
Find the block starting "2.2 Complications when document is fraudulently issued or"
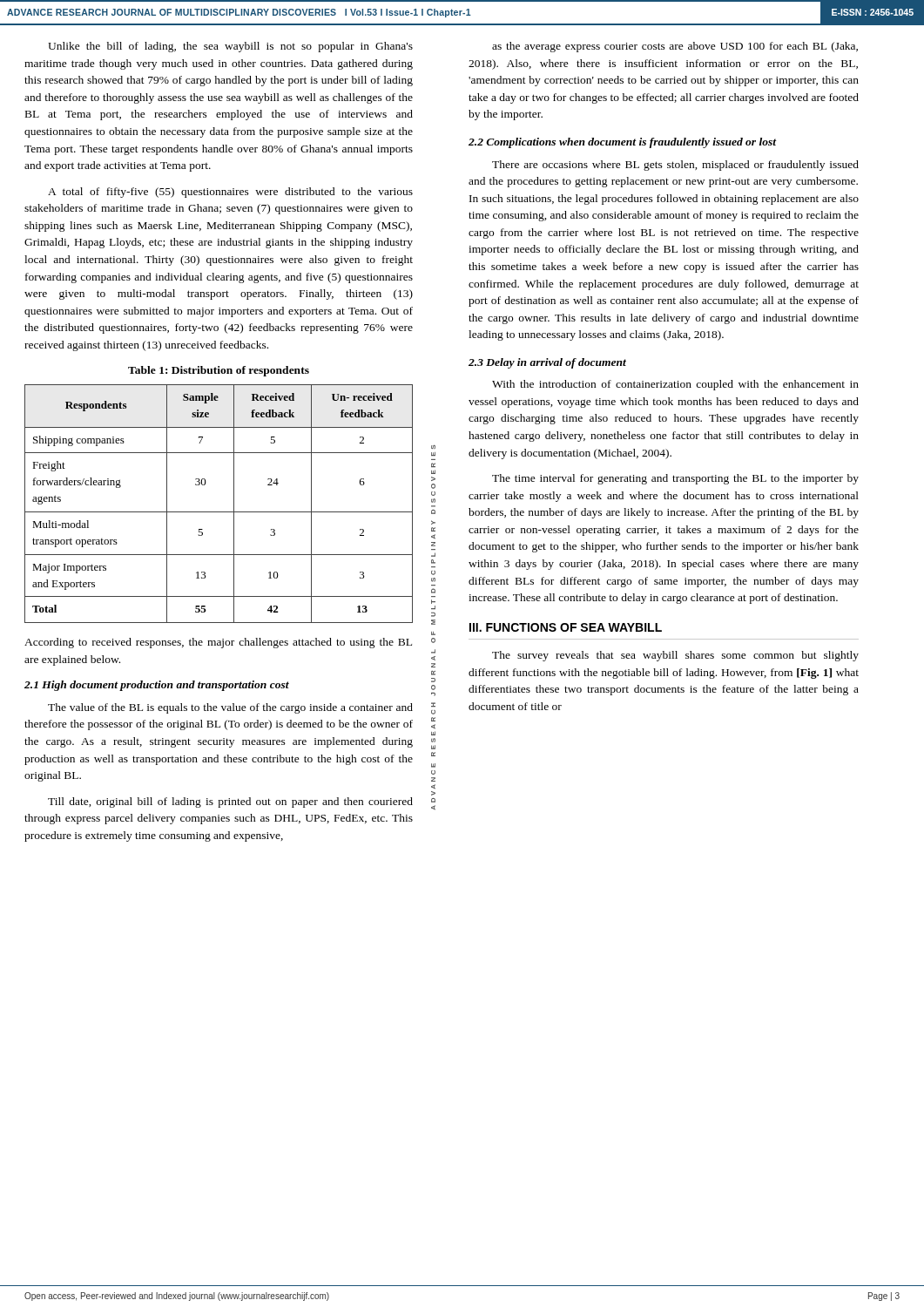coord(622,142)
